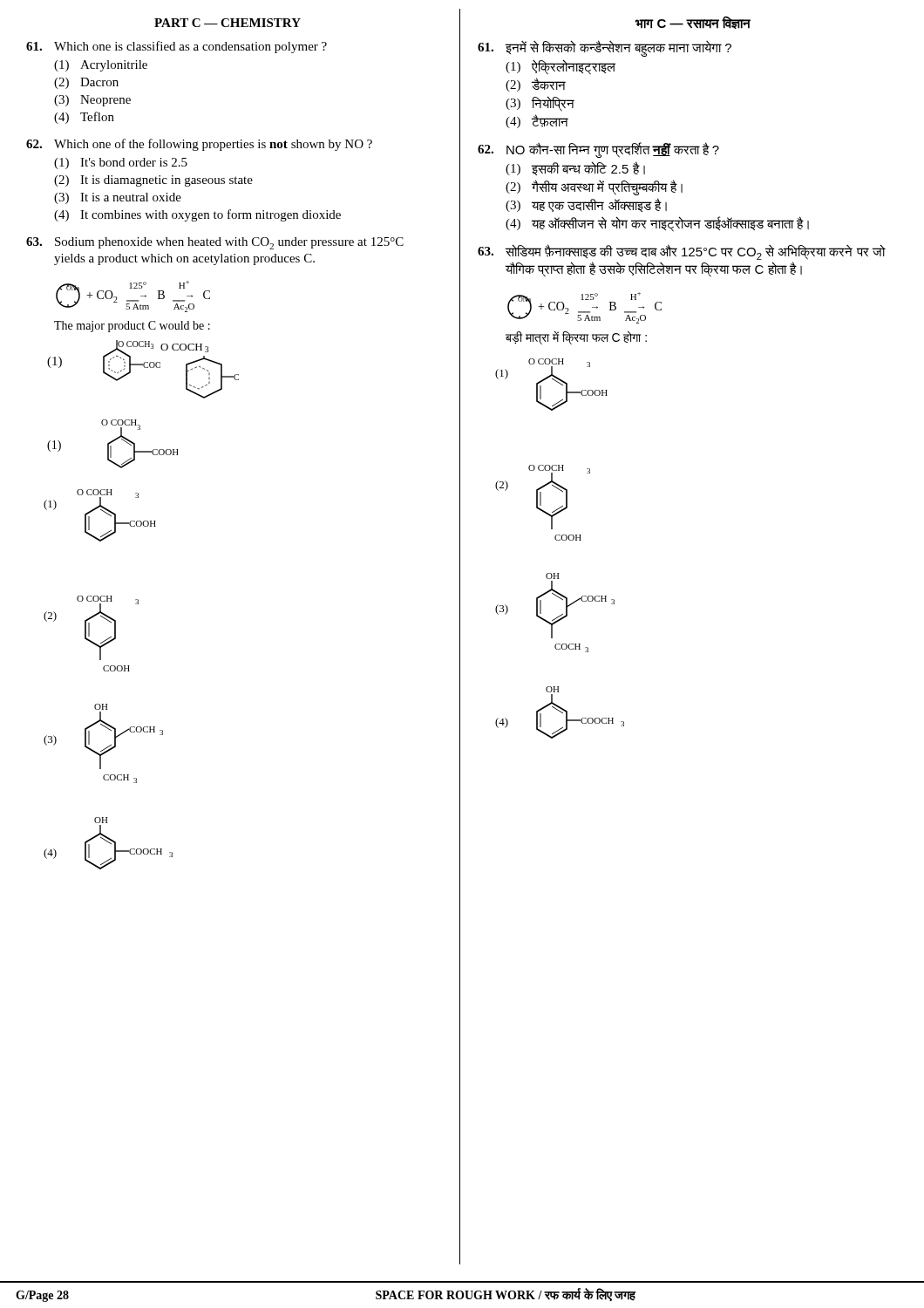Screen dimensions: 1308x924
Task: Click on the list item that reads "61. इनमें से किसको"
Action: pos(605,48)
